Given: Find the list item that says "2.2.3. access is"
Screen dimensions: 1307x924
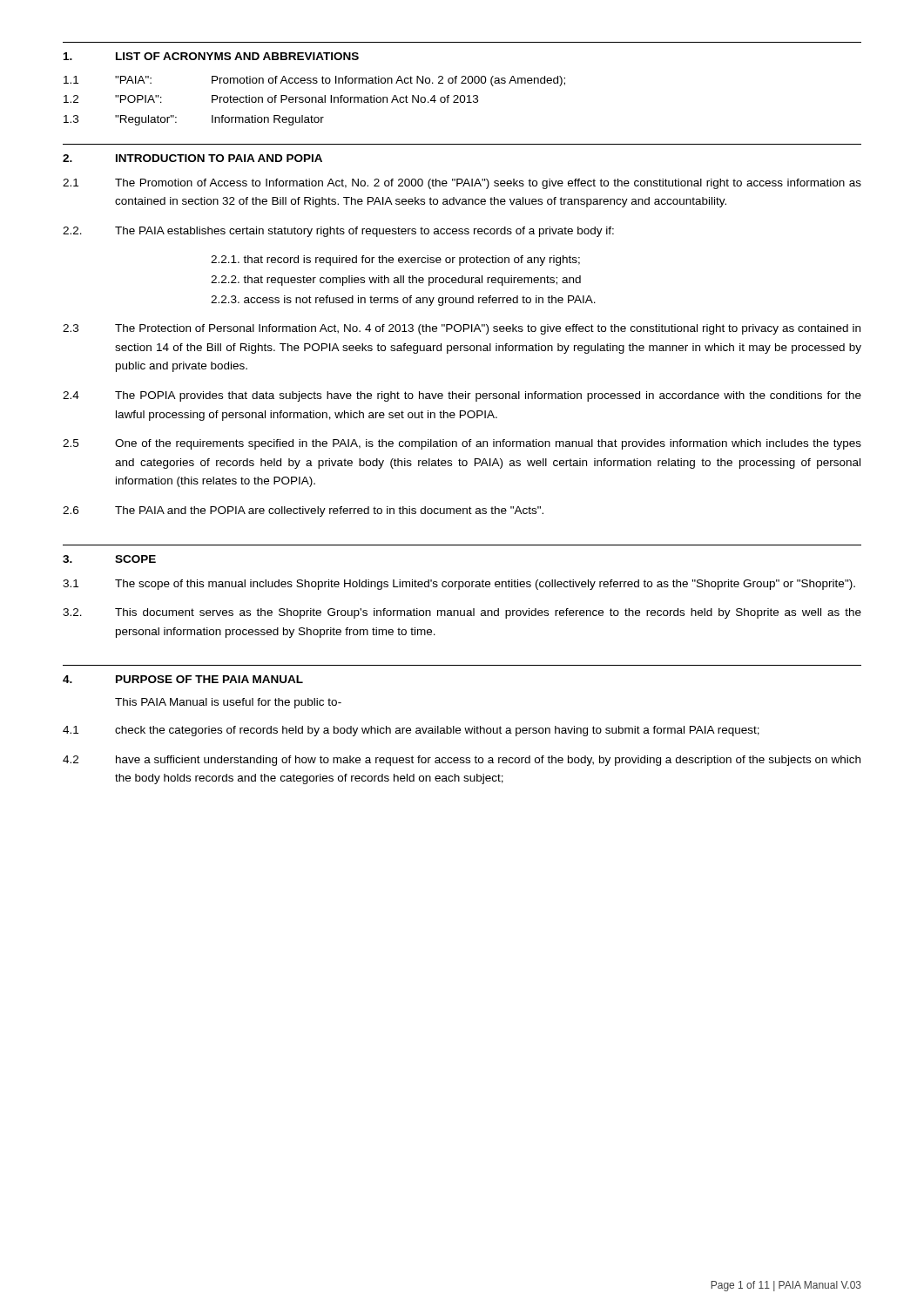Looking at the screenshot, I should [403, 300].
